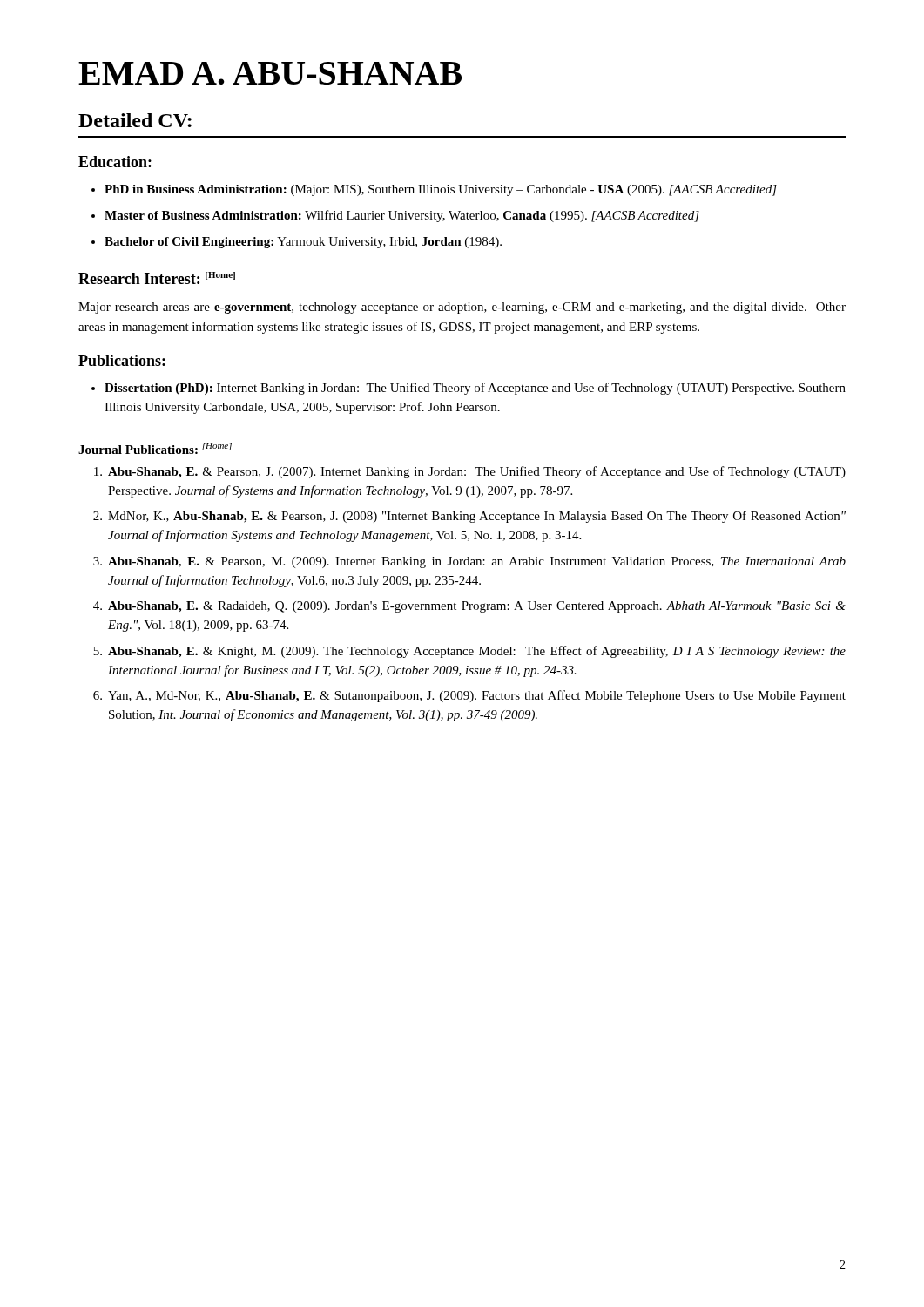Point to the block beginning "Master of Business Administration: Wilfrid Laurier University, Waterloo,"
The width and height of the screenshot is (924, 1307).
coord(402,215)
